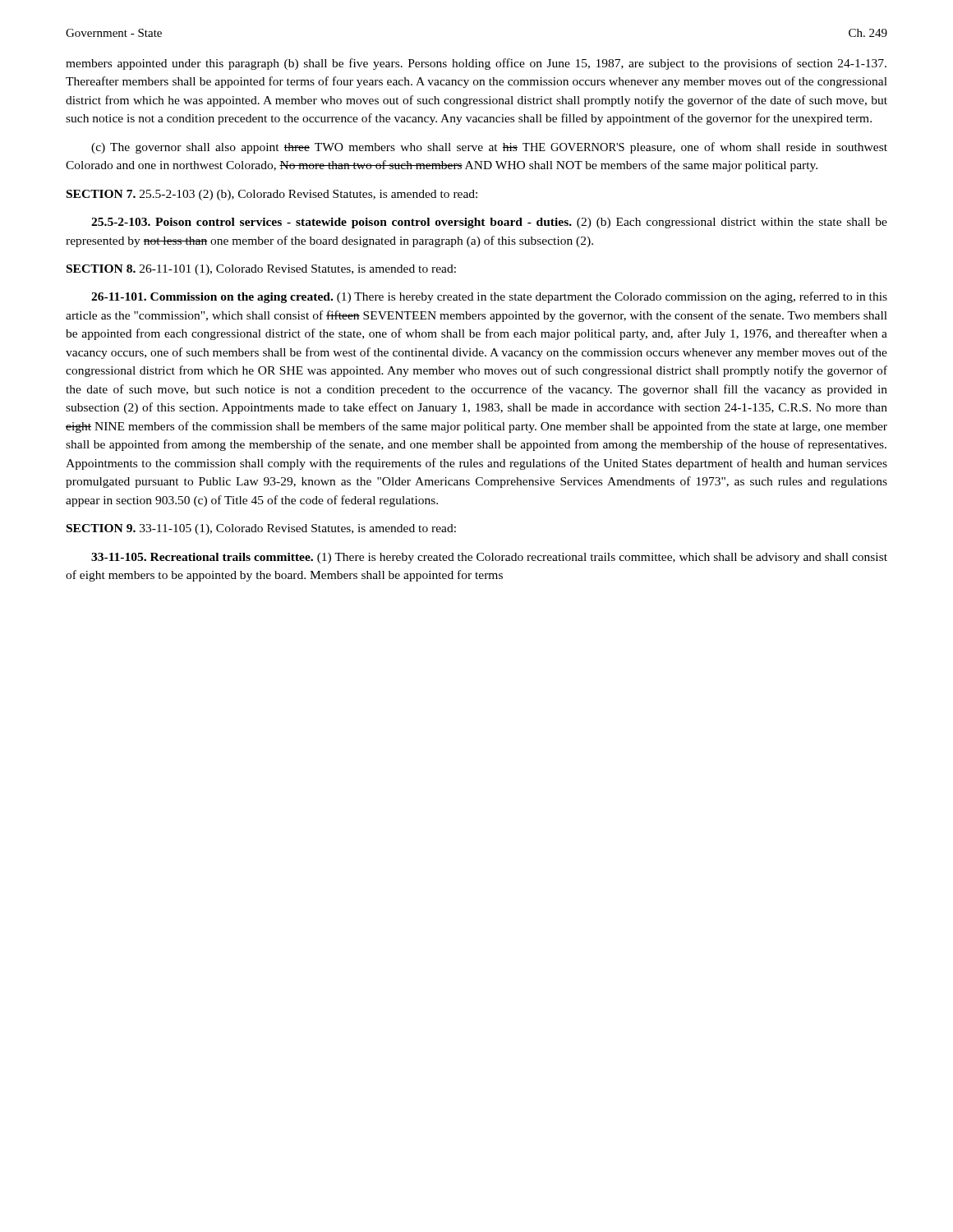Find the block on this page that starts "SECTION 9. 33-11-105 (1), Colorado Revised Statutes, is"

tap(261, 529)
